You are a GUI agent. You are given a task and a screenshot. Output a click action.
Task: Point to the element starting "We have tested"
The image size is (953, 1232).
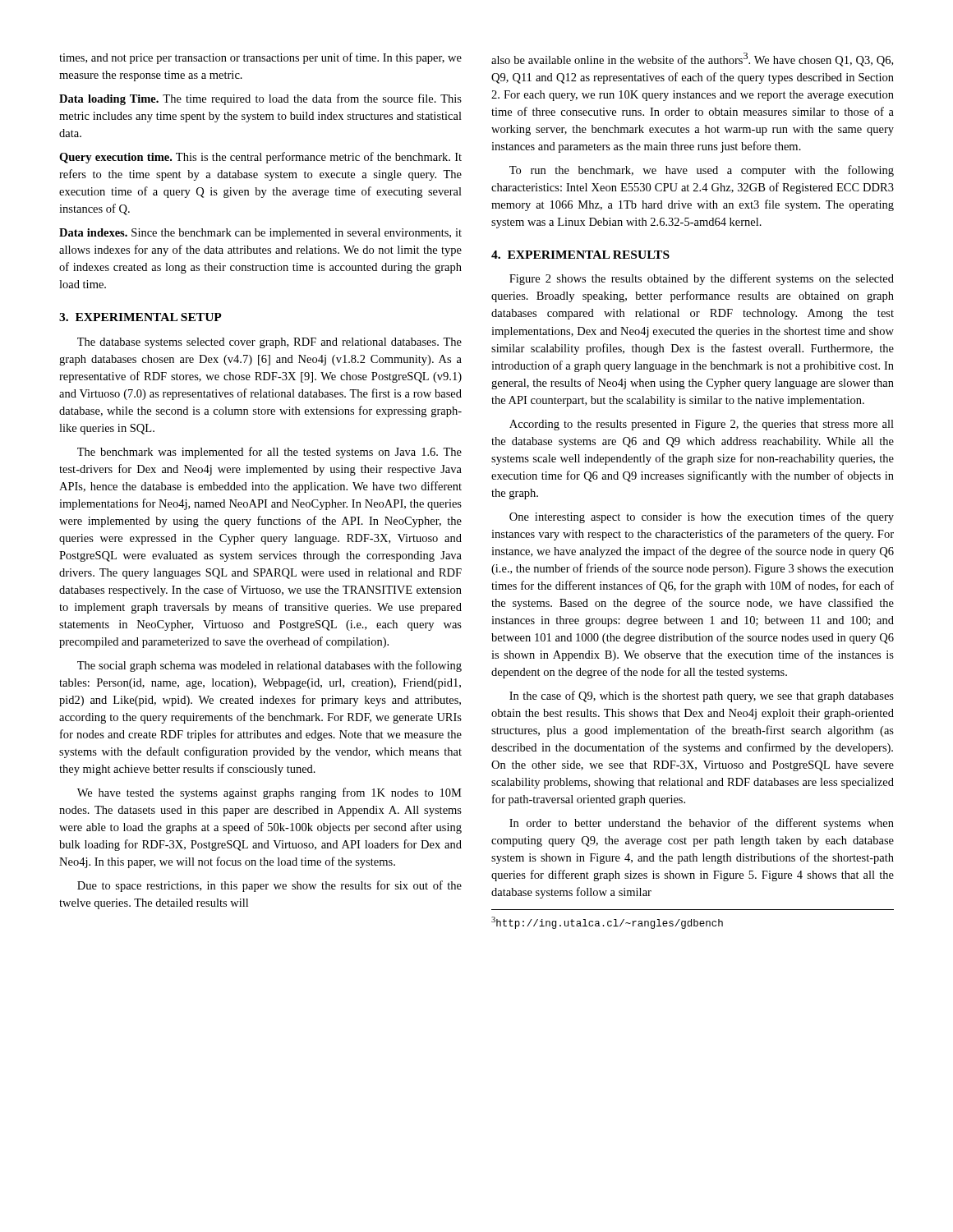[260, 828]
